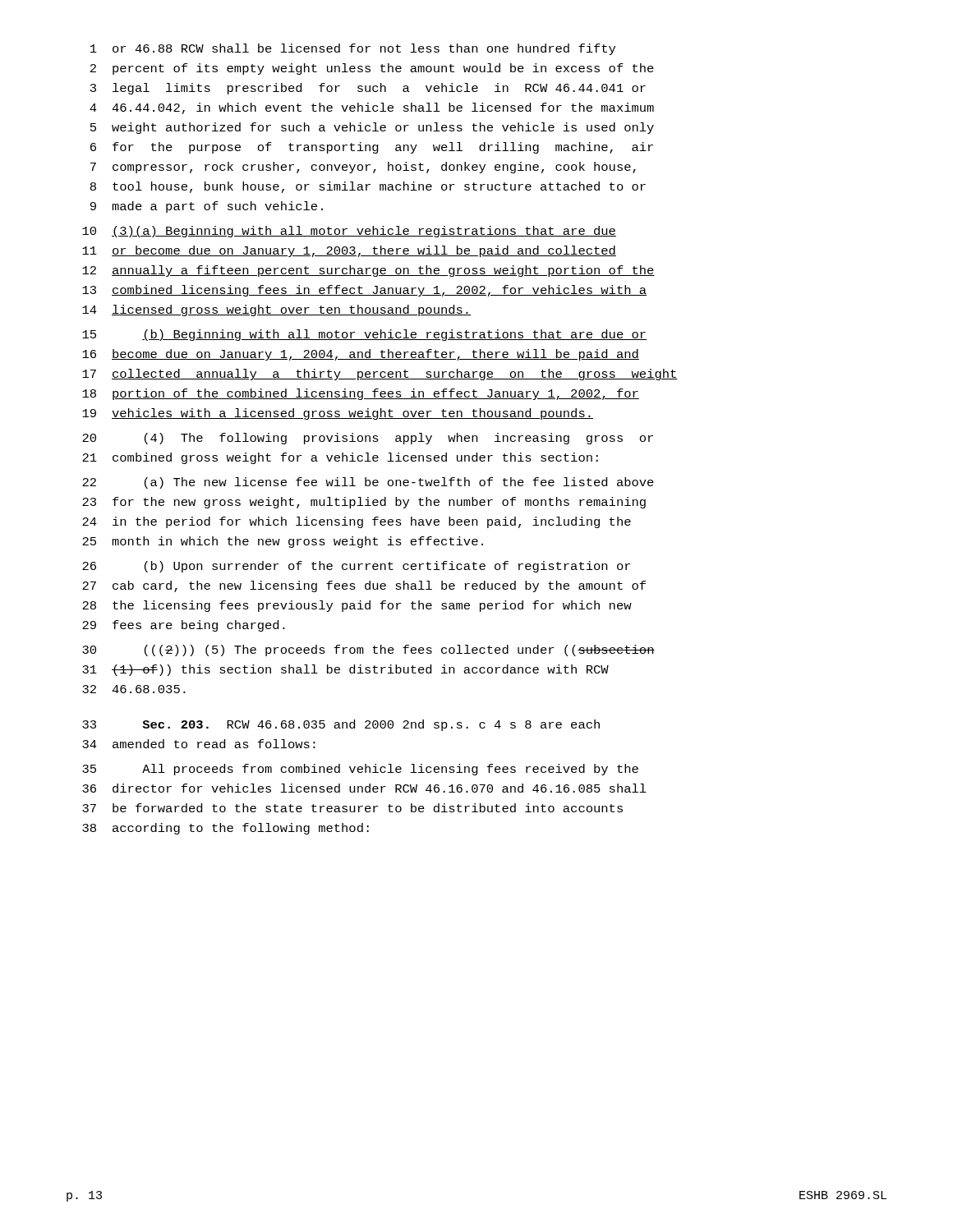Point to the element starting "22 (a) The new license"
This screenshot has width=953, height=1232.
click(x=476, y=513)
